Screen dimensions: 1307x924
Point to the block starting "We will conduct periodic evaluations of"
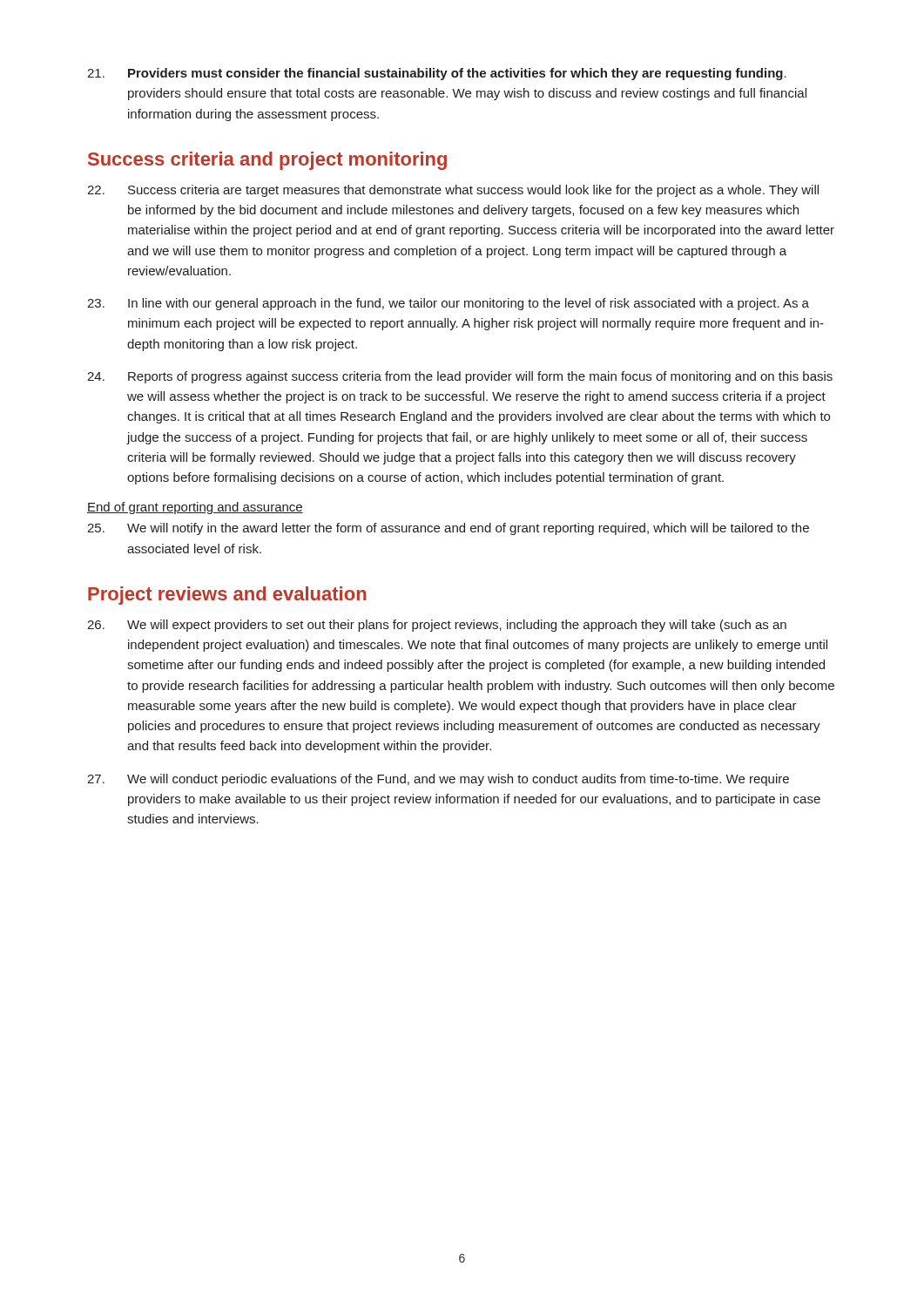tap(462, 799)
